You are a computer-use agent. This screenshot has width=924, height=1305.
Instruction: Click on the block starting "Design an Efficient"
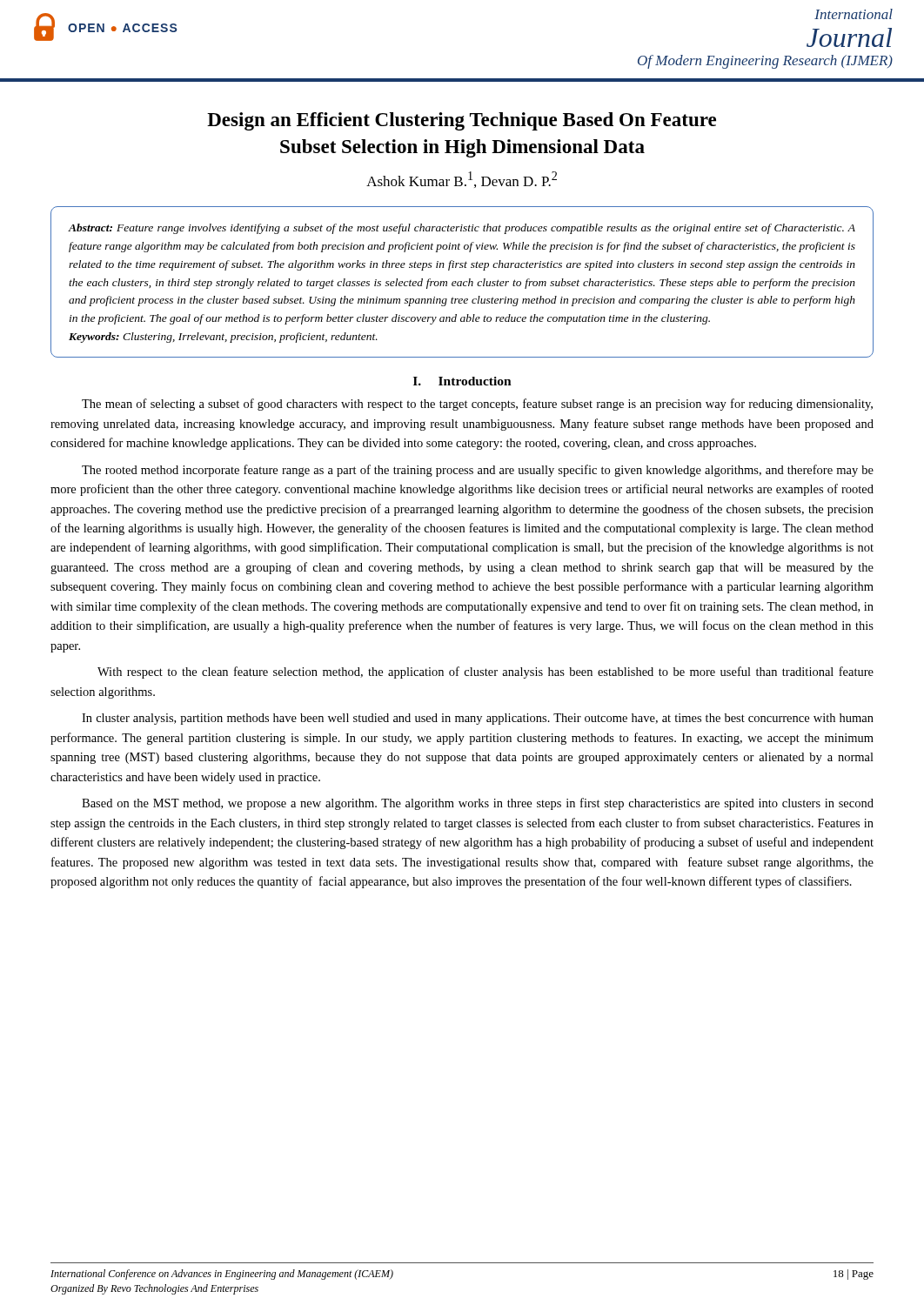coord(462,133)
